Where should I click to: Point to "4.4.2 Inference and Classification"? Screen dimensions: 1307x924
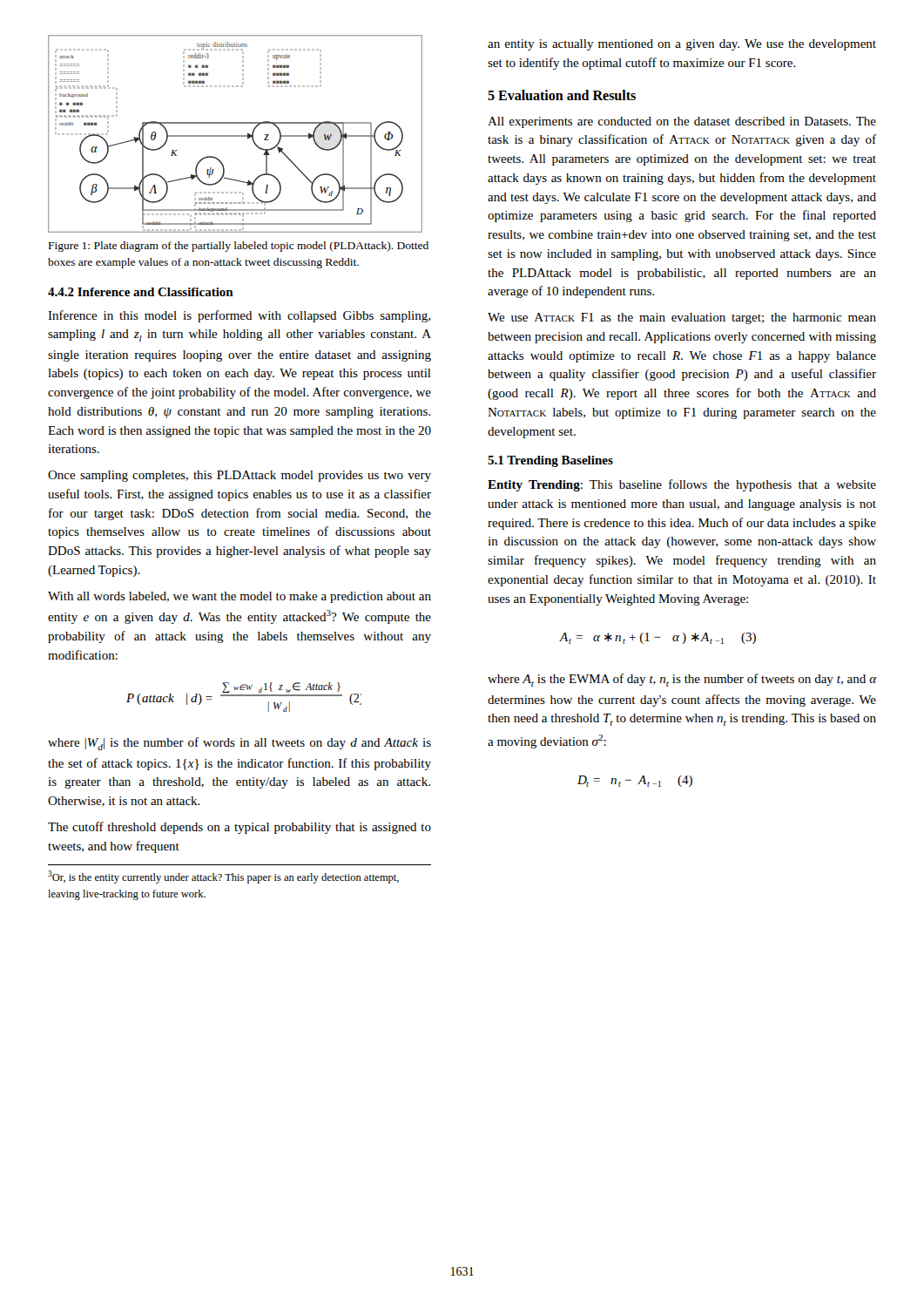140,292
